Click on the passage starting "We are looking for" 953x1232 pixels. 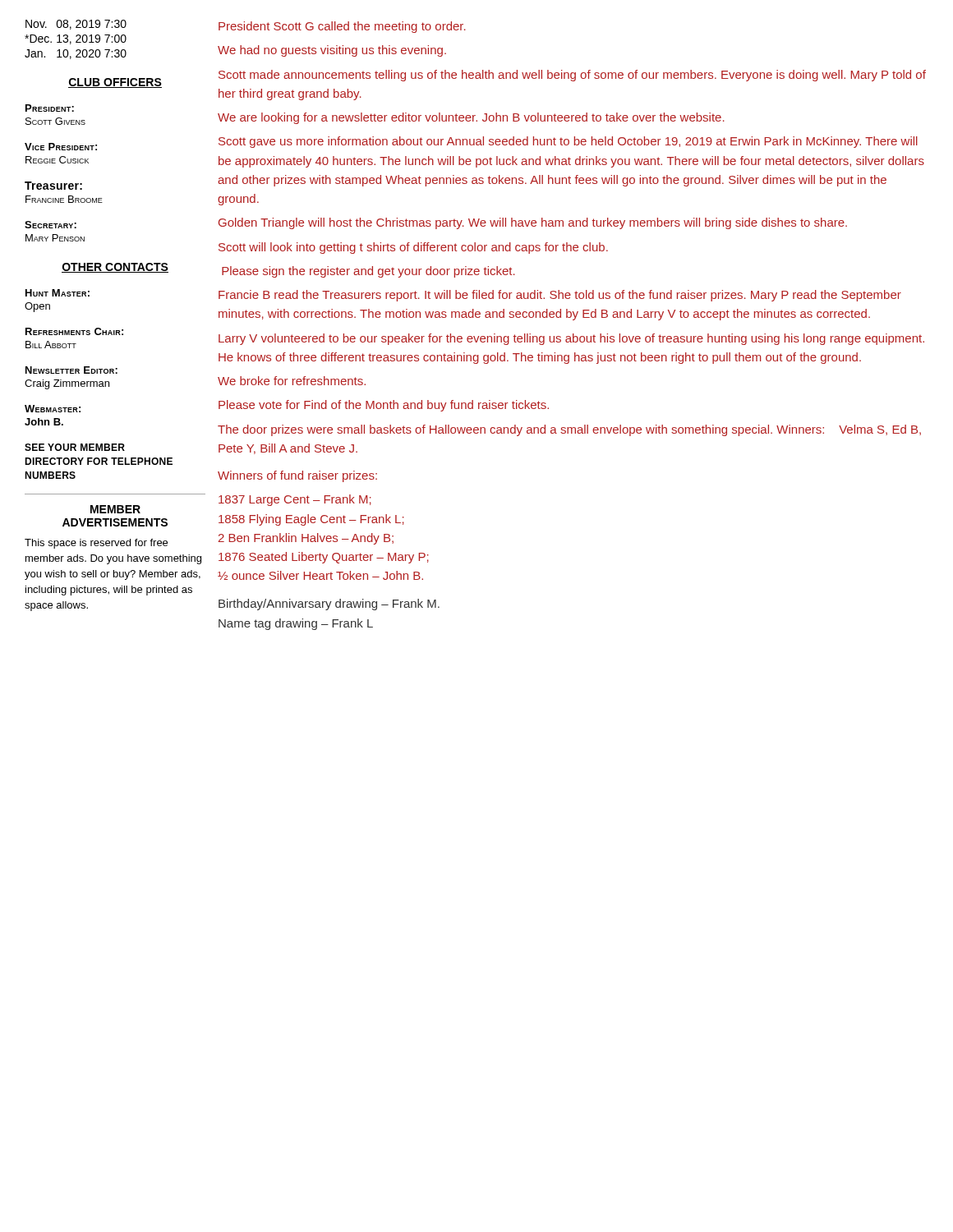point(573,117)
